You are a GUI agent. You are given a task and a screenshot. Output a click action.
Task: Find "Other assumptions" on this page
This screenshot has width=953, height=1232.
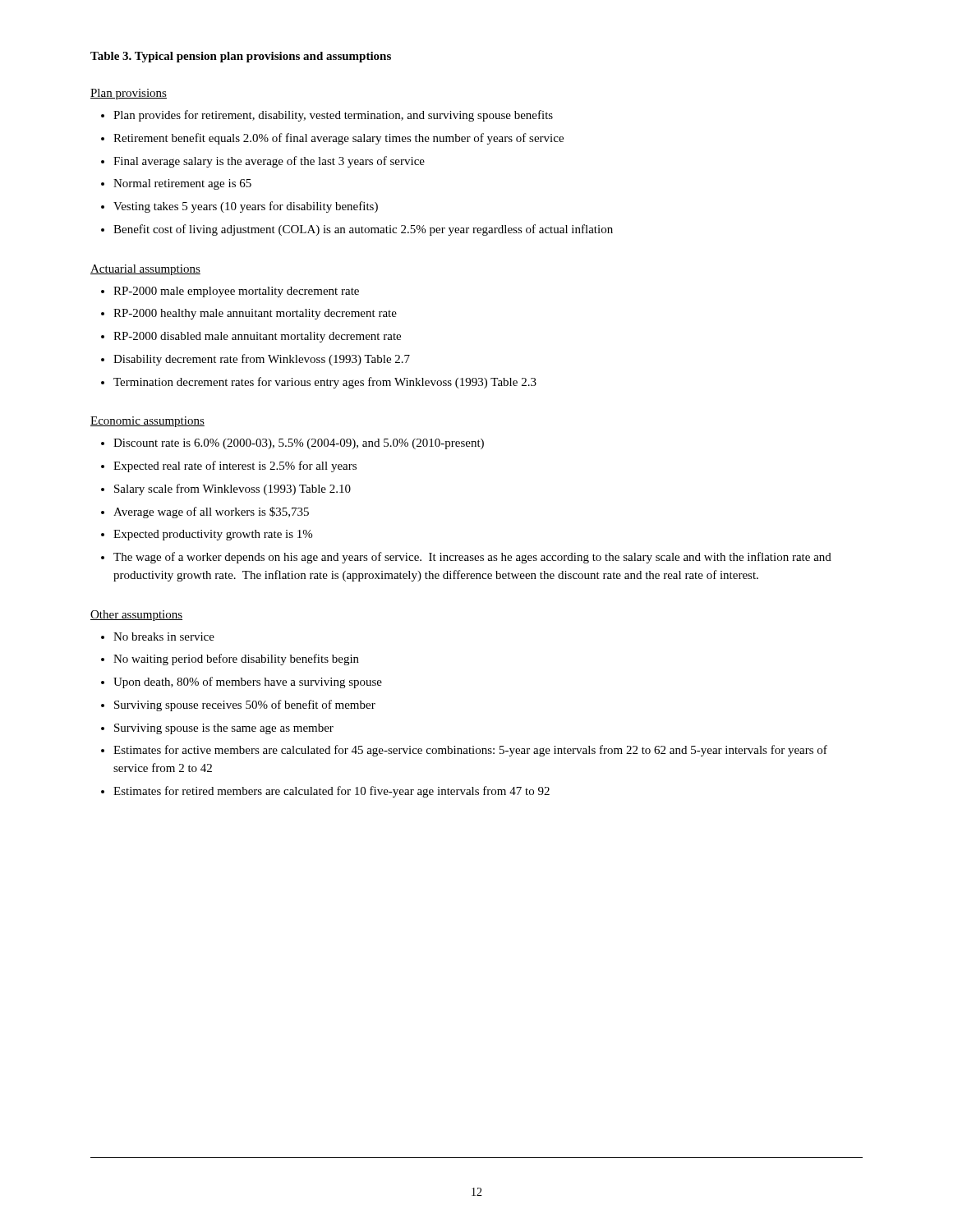pos(136,614)
